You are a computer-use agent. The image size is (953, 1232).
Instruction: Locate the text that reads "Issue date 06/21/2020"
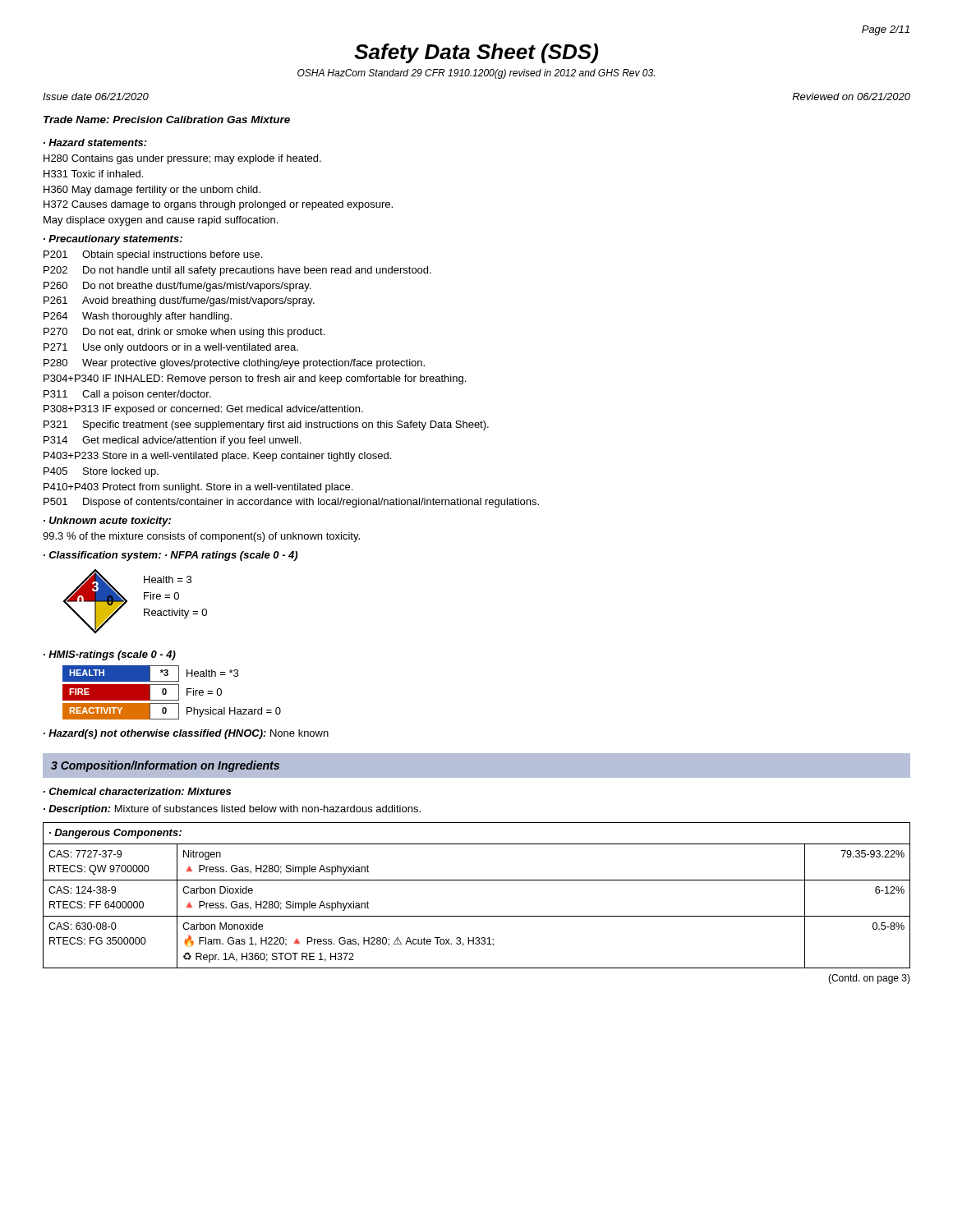[96, 96]
